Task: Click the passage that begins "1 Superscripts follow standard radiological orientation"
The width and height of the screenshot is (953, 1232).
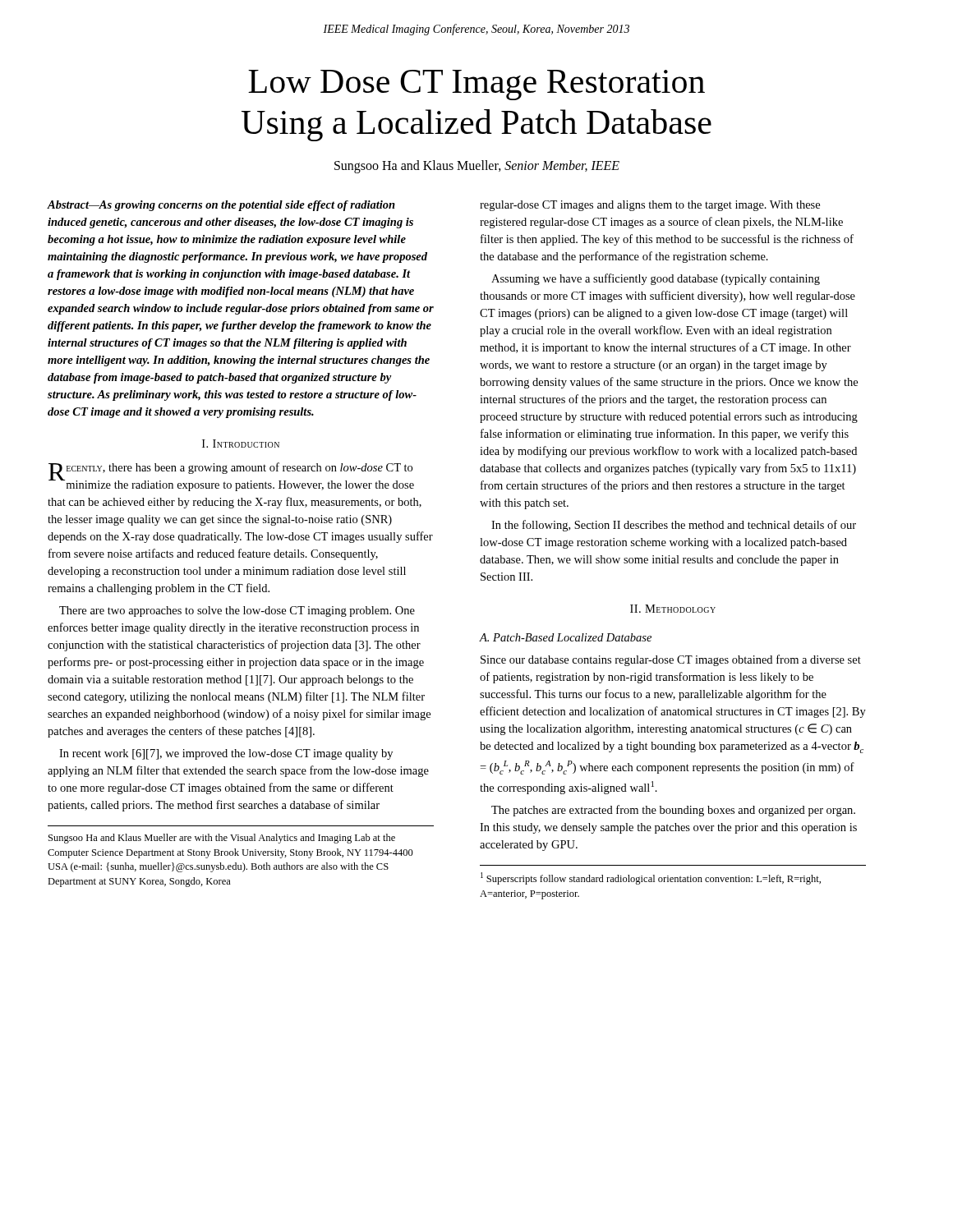Action: pos(673,886)
